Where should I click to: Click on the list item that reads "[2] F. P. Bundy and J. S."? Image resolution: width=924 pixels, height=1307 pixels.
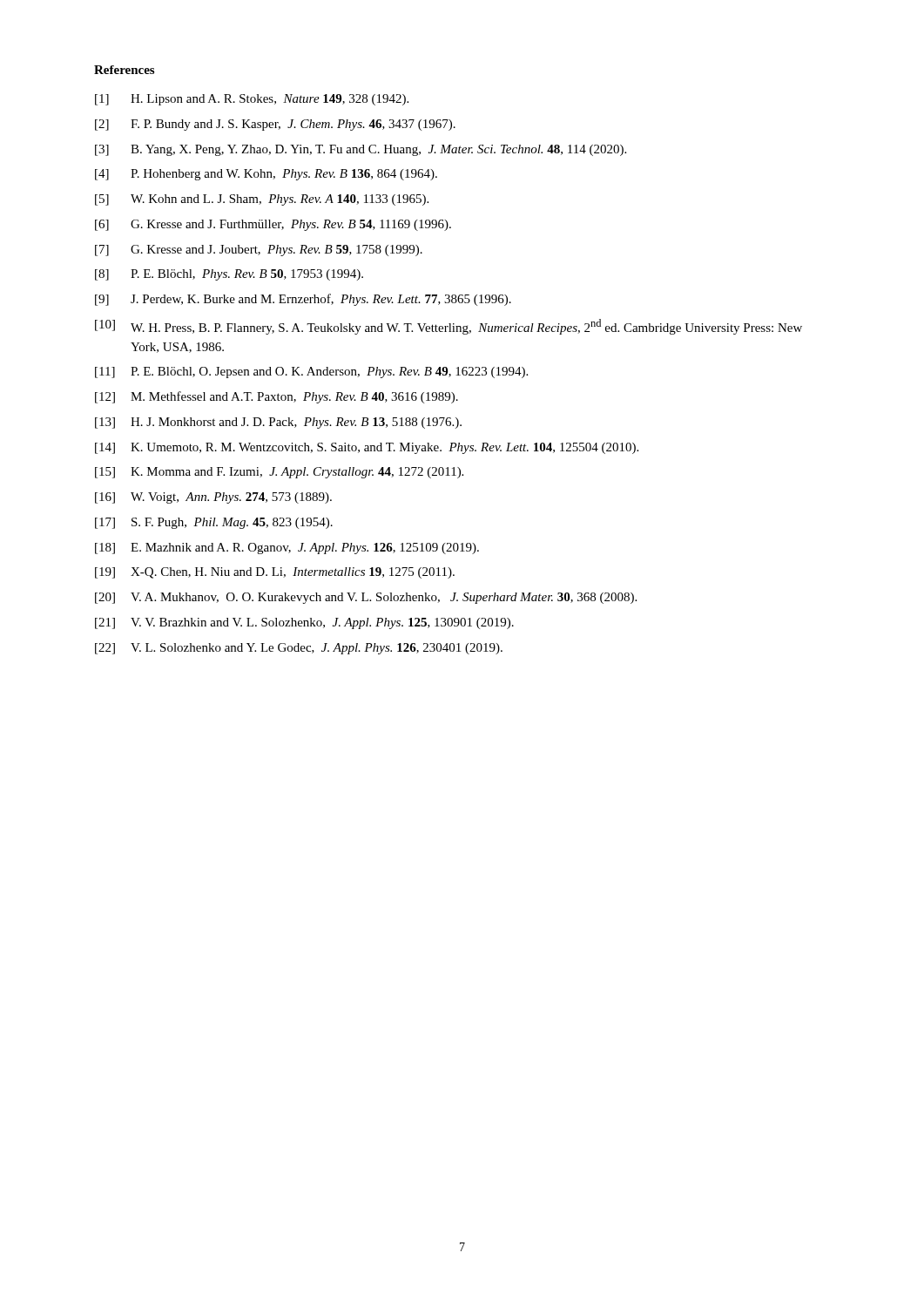pyautogui.click(x=462, y=124)
